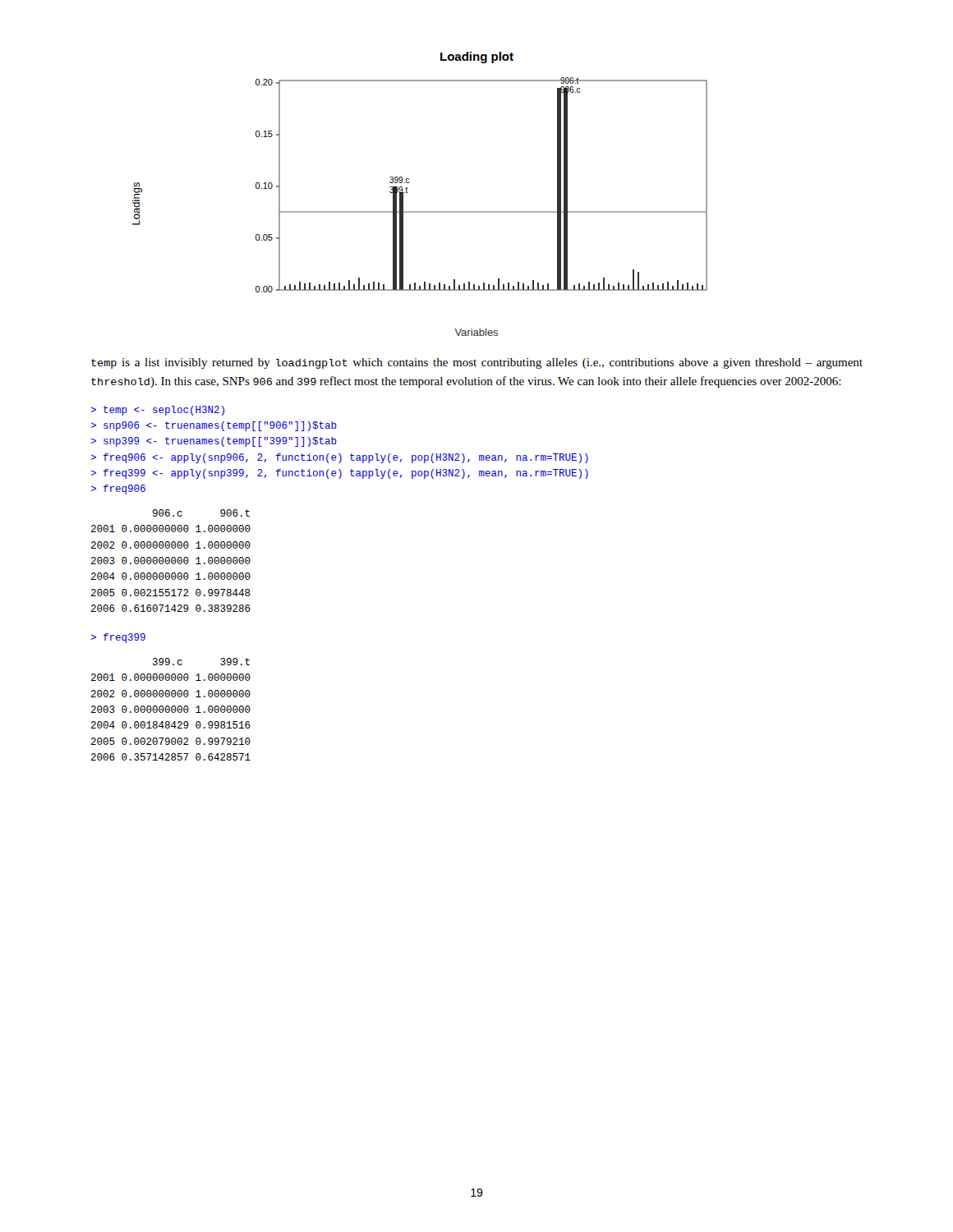Screen dimensions: 1232x953
Task: Locate the block of text that opens with "temp is a list invisibly returned by"
Action: point(476,372)
